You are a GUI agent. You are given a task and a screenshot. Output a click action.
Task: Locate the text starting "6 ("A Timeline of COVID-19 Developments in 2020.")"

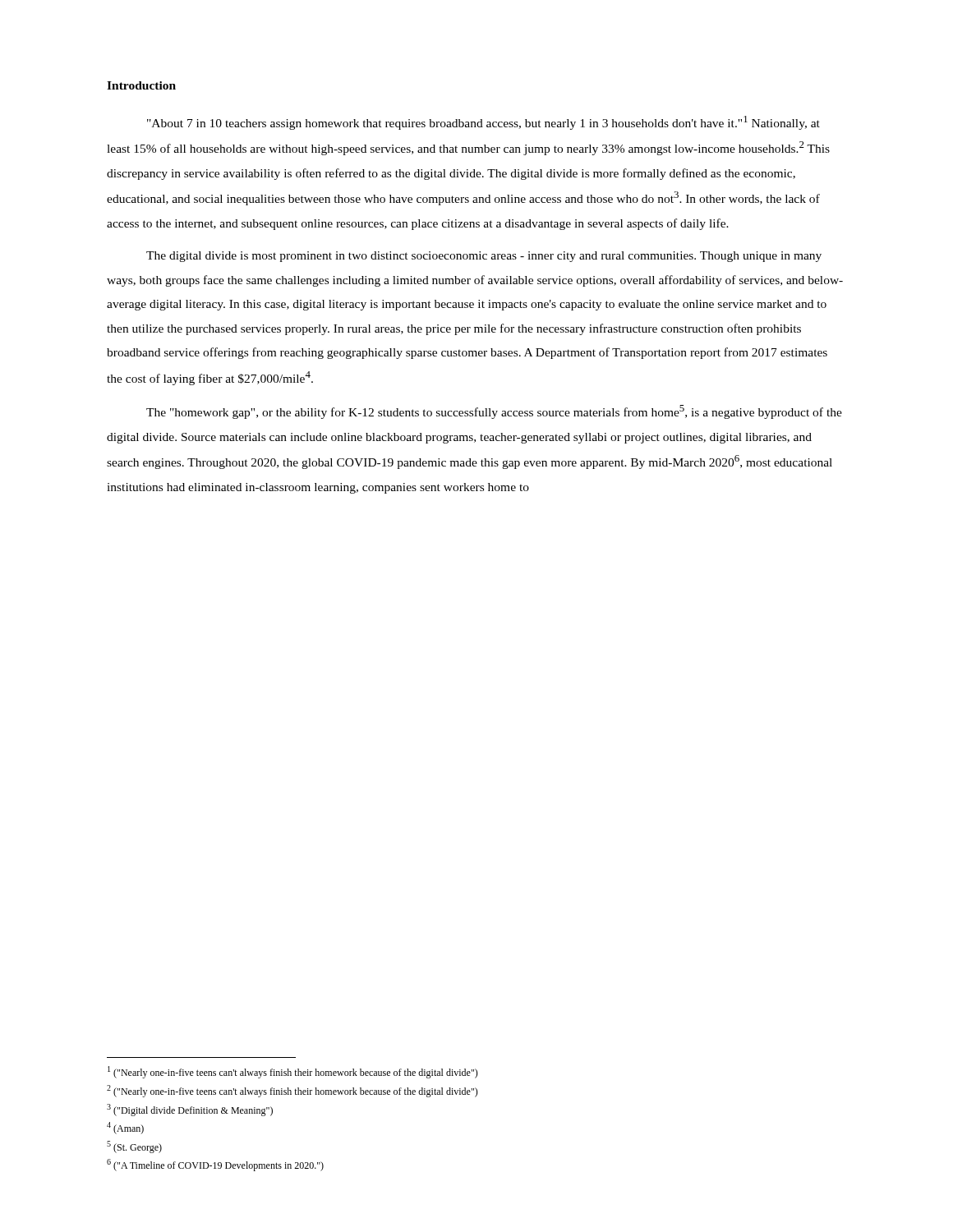[x=215, y=1165]
